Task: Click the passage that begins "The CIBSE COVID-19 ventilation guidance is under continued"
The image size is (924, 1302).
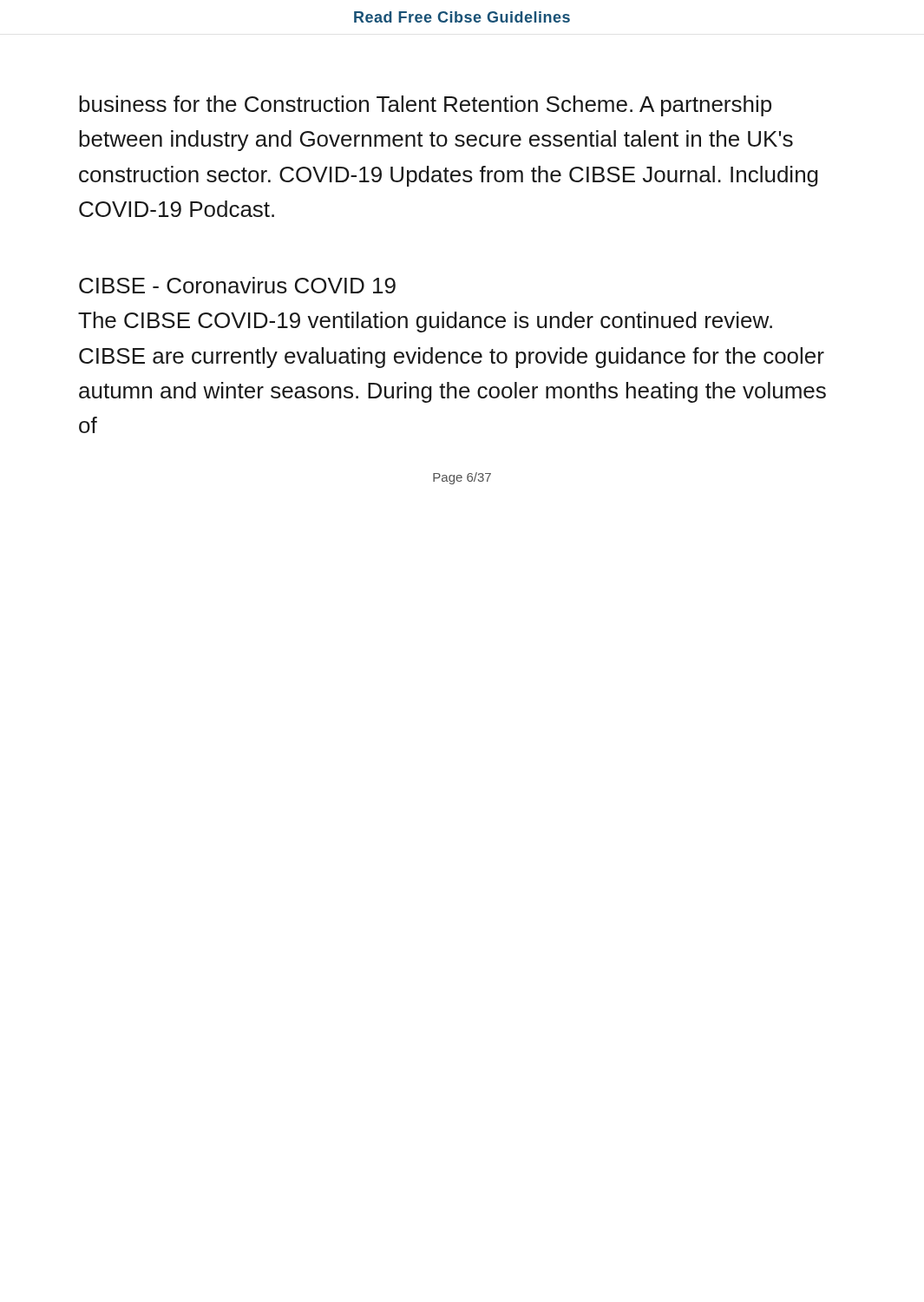Action: (x=452, y=373)
